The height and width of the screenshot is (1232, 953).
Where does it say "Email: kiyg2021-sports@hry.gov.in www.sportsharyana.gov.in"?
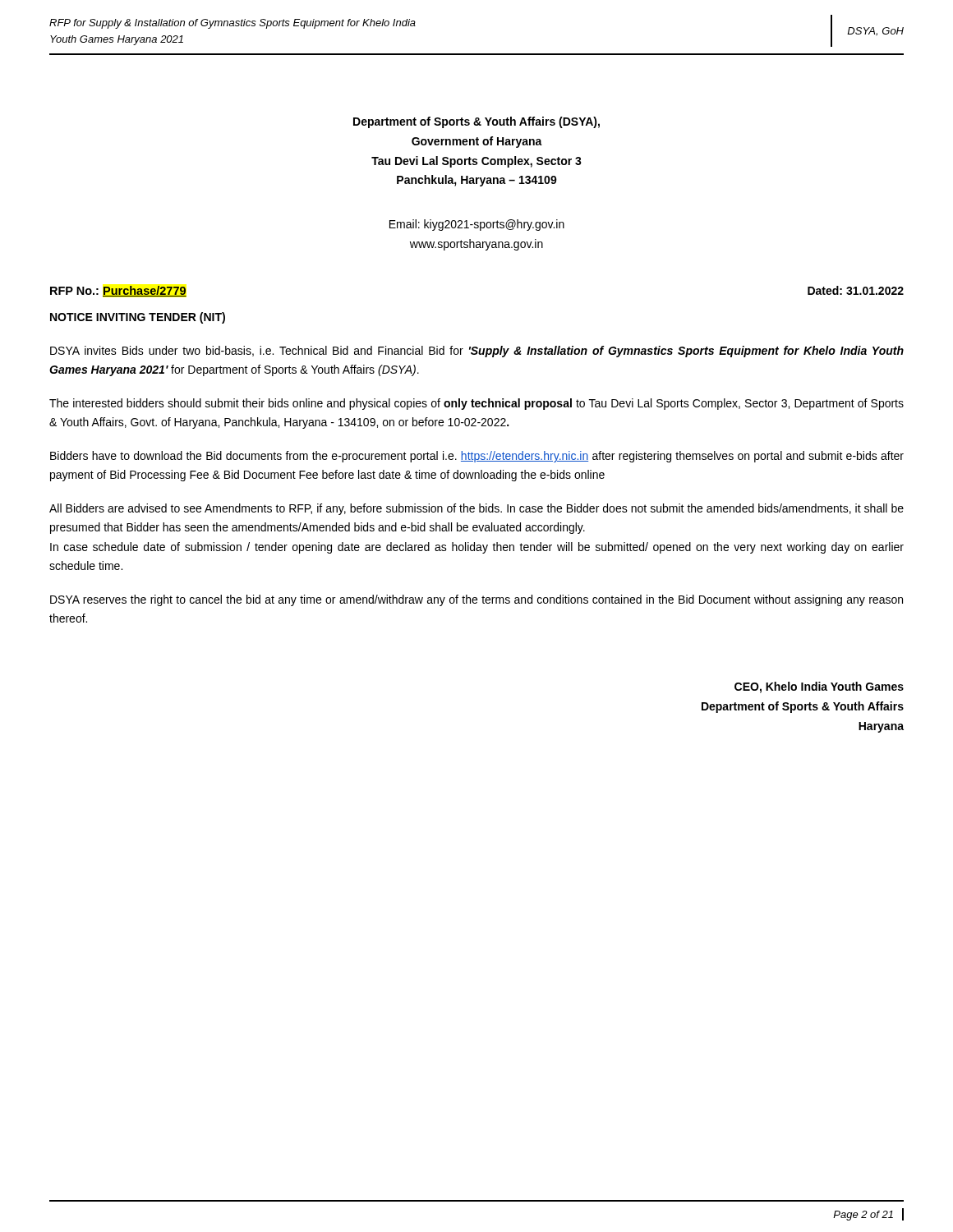click(476, 234)
